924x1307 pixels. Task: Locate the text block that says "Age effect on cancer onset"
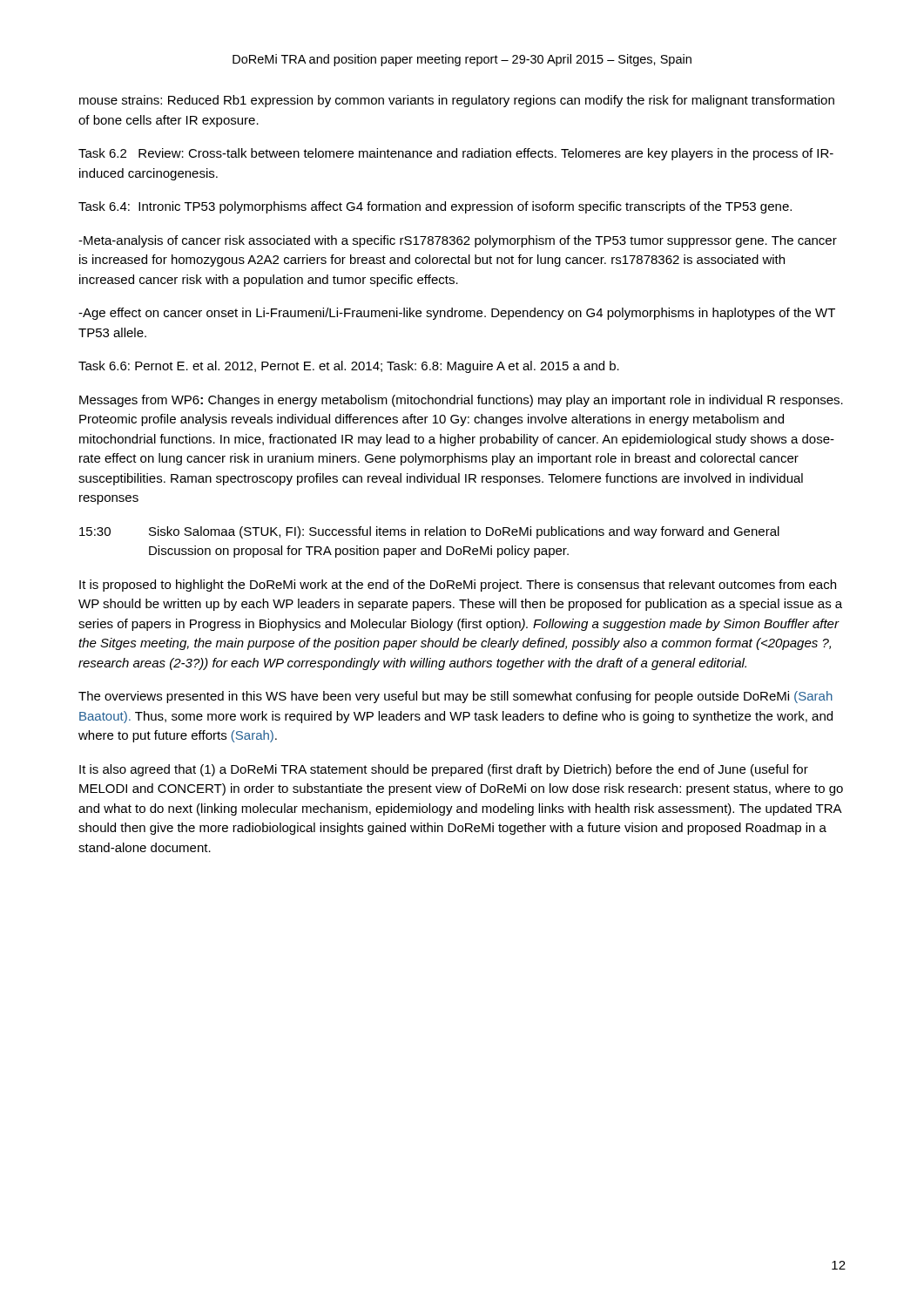click(457, 322)
